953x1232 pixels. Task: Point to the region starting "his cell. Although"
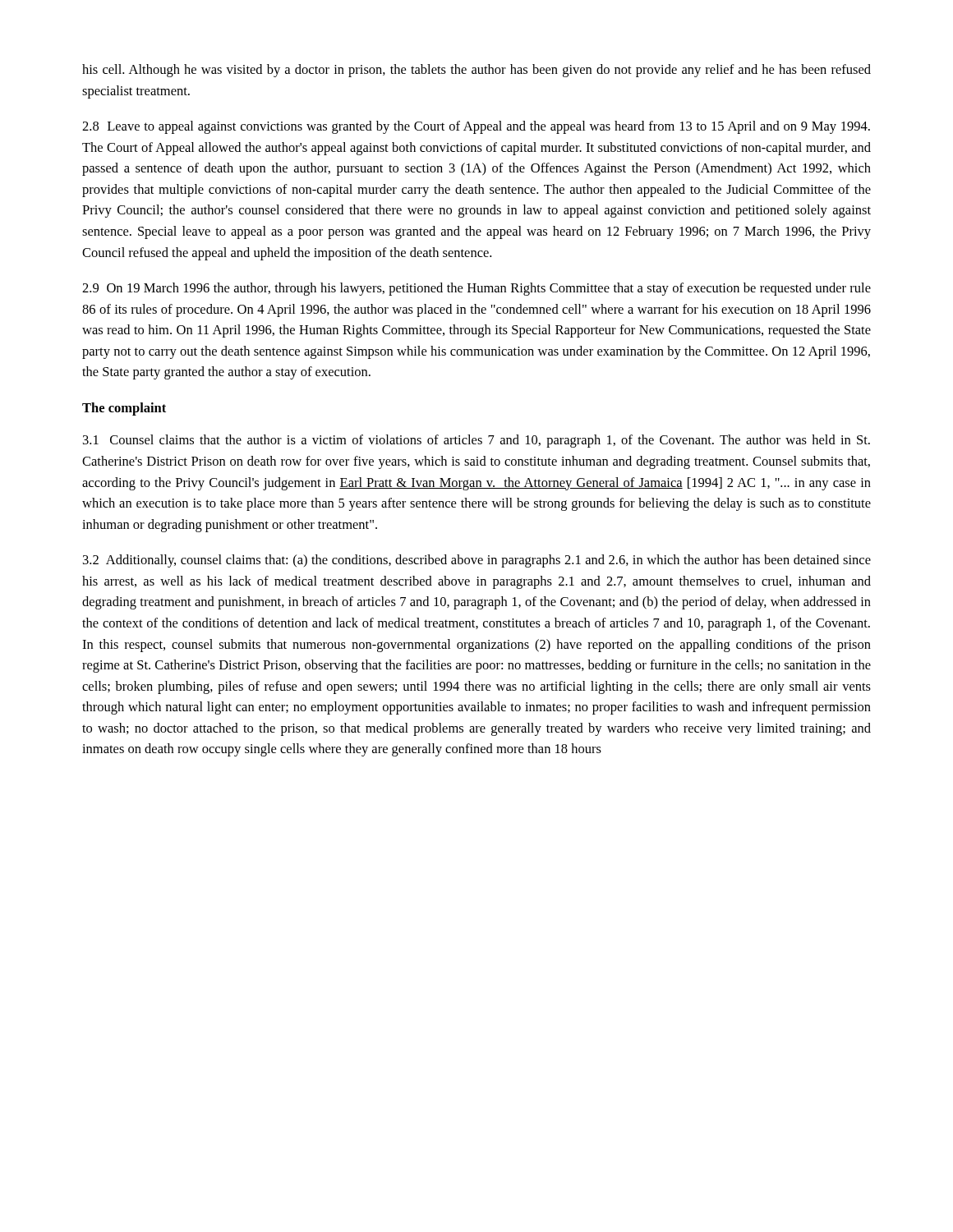[476, 80]
